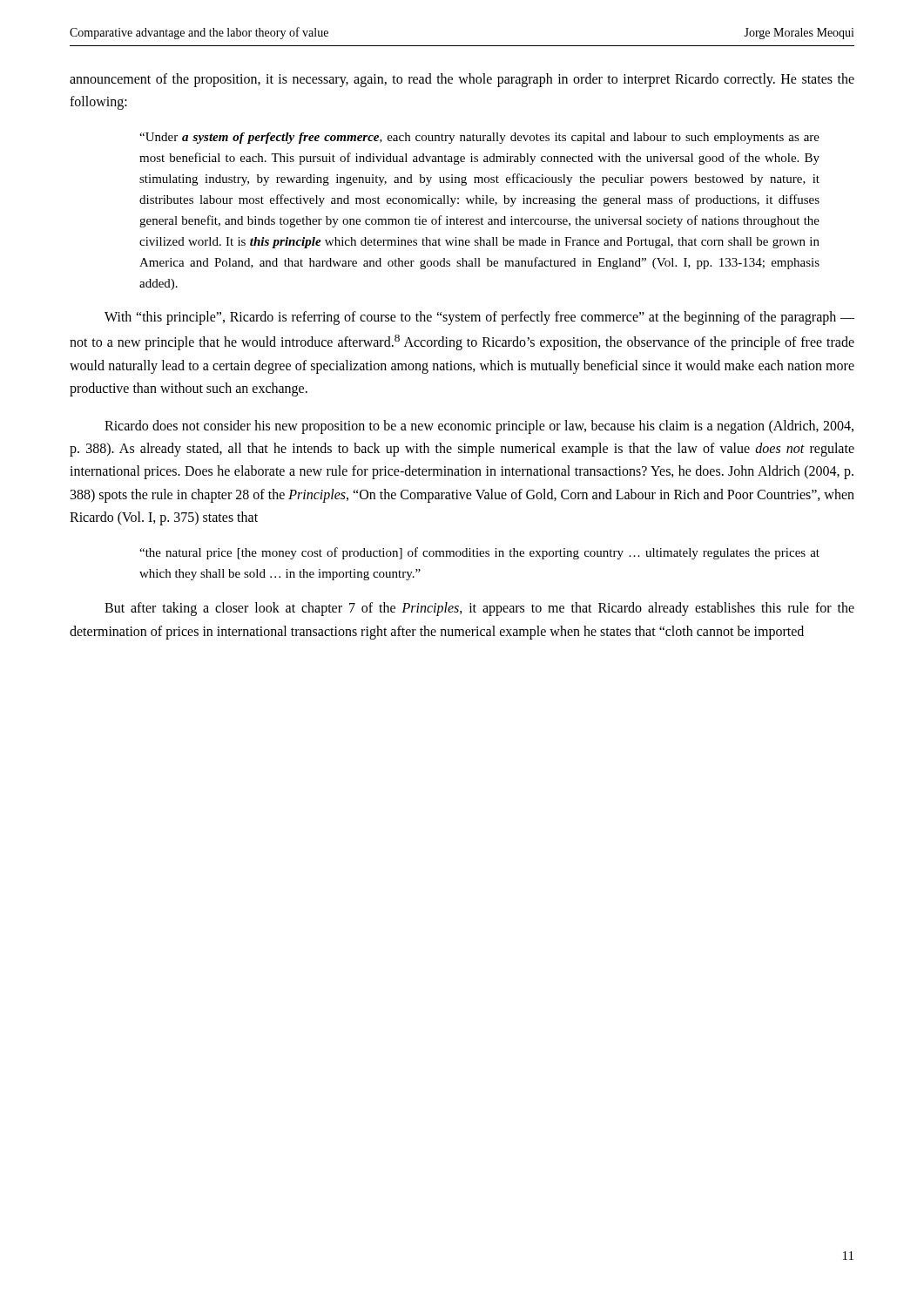924x1307 pixels.
Task: Locate the block of text that opens with "announcement of the"
Action: point(462,90)
